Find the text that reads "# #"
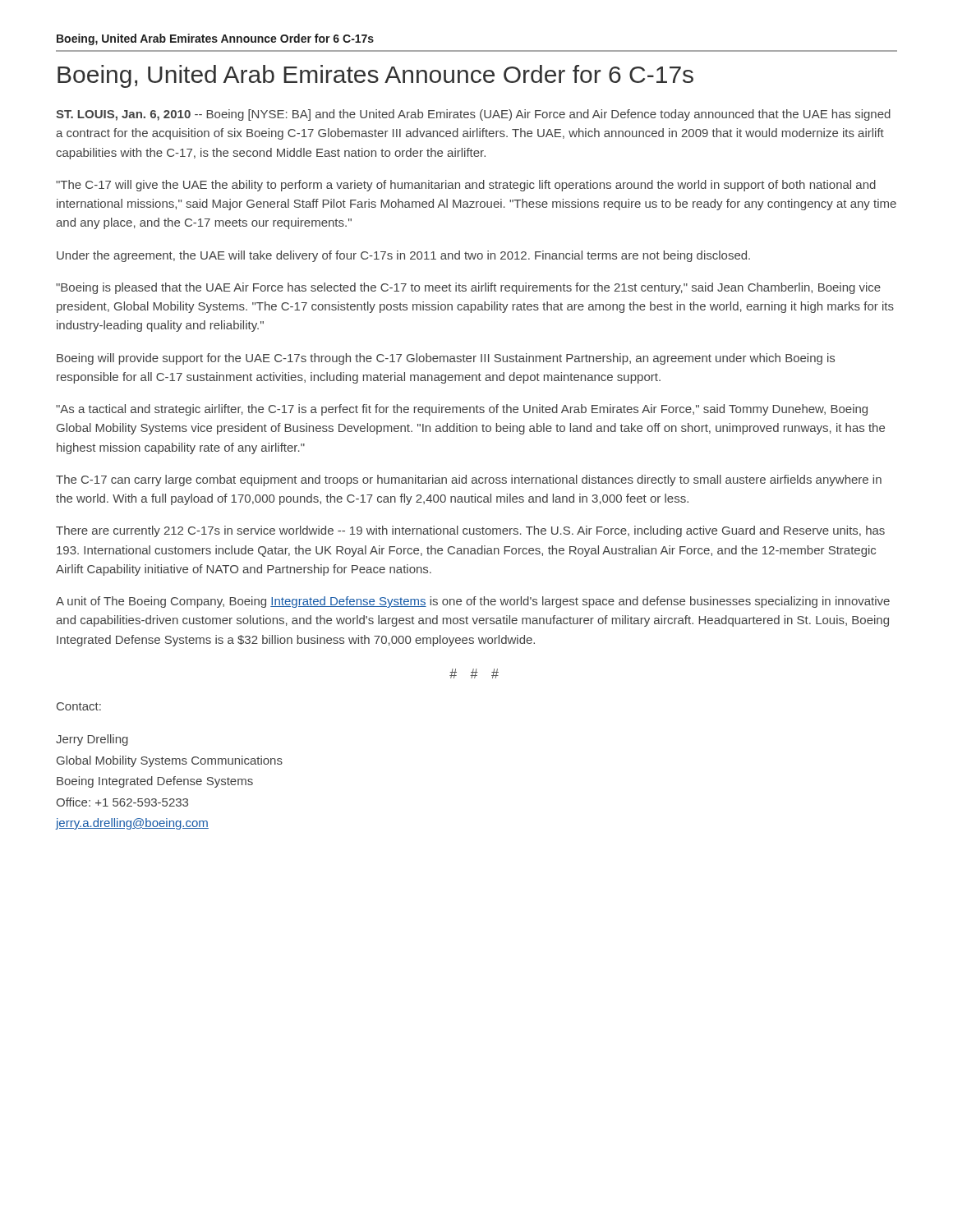This screenshot has width=953, height=1232. tap(476, 674)
